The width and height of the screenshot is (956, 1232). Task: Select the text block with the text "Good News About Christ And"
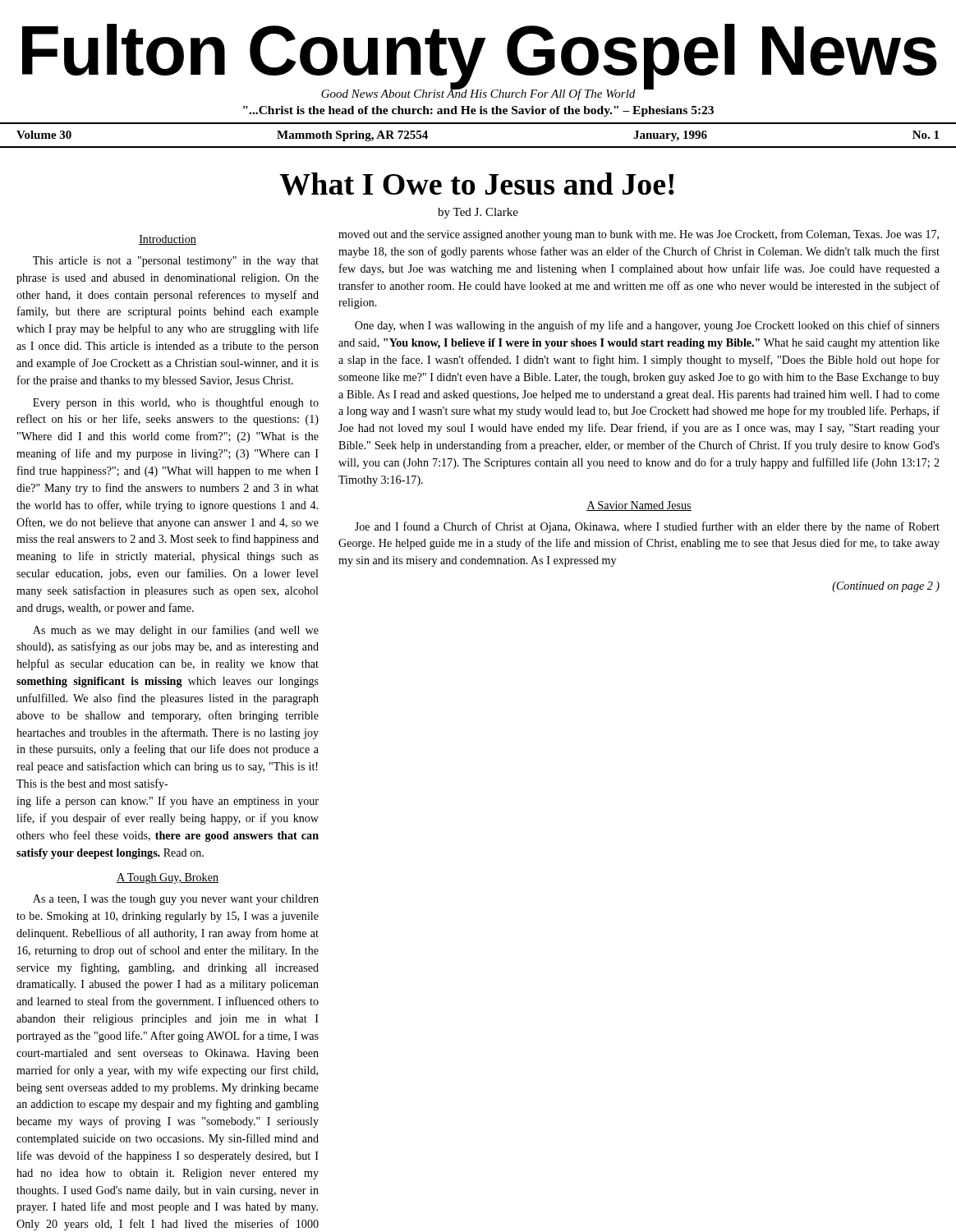(x=478, y=94)
